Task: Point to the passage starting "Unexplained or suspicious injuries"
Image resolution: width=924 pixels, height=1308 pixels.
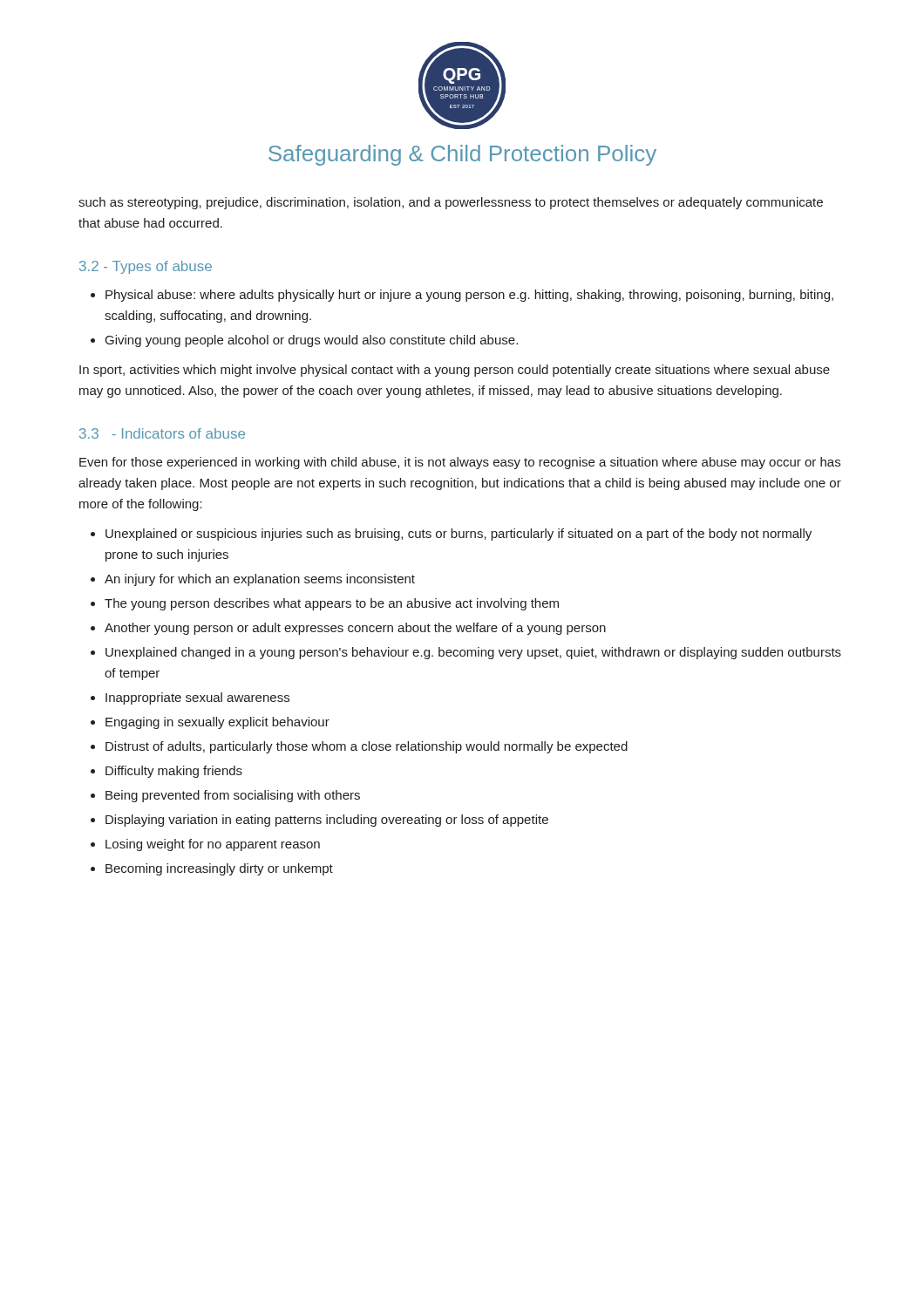Action: coord(458,544)
